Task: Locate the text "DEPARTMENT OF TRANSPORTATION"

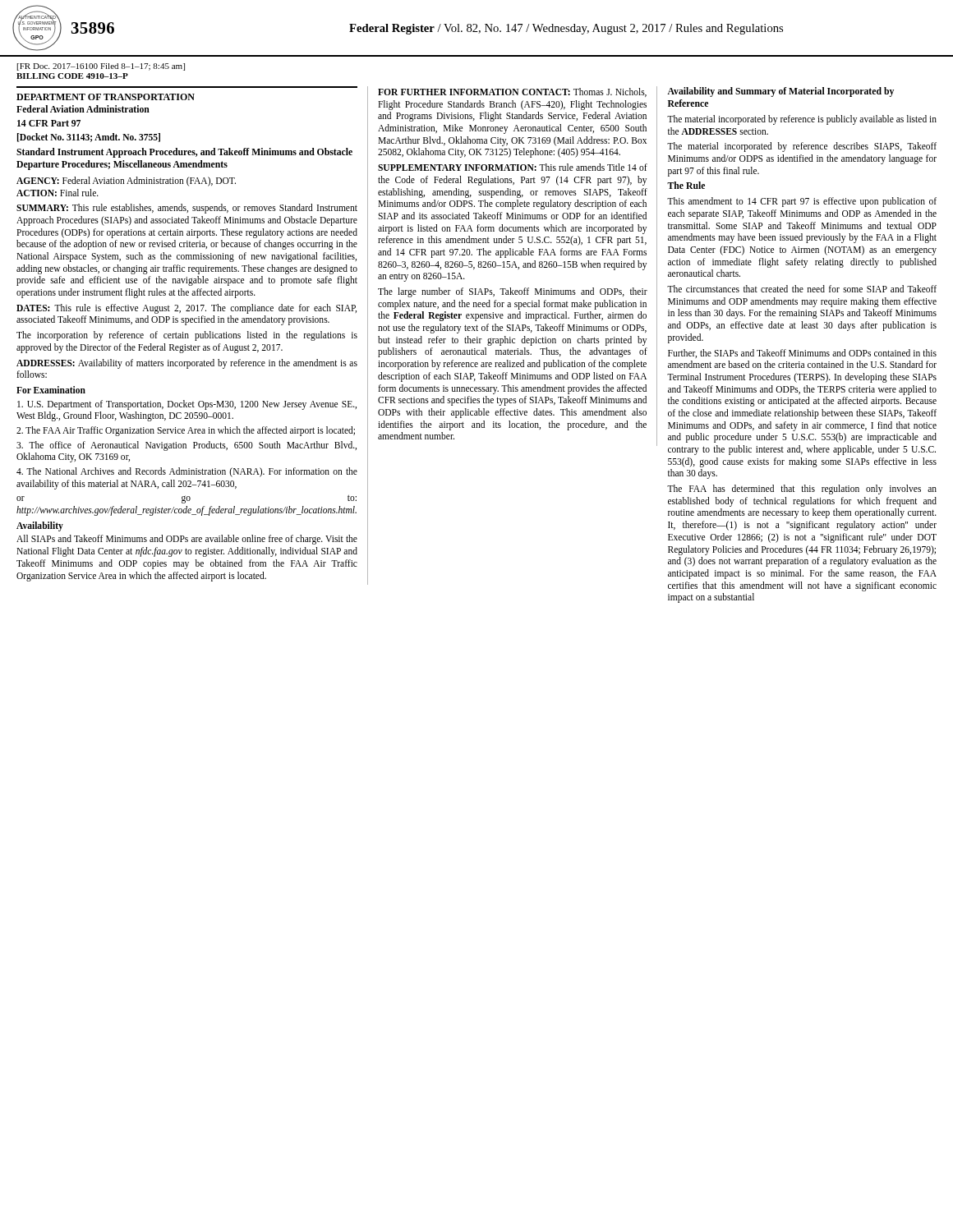Action: click(x=106, y=97)
